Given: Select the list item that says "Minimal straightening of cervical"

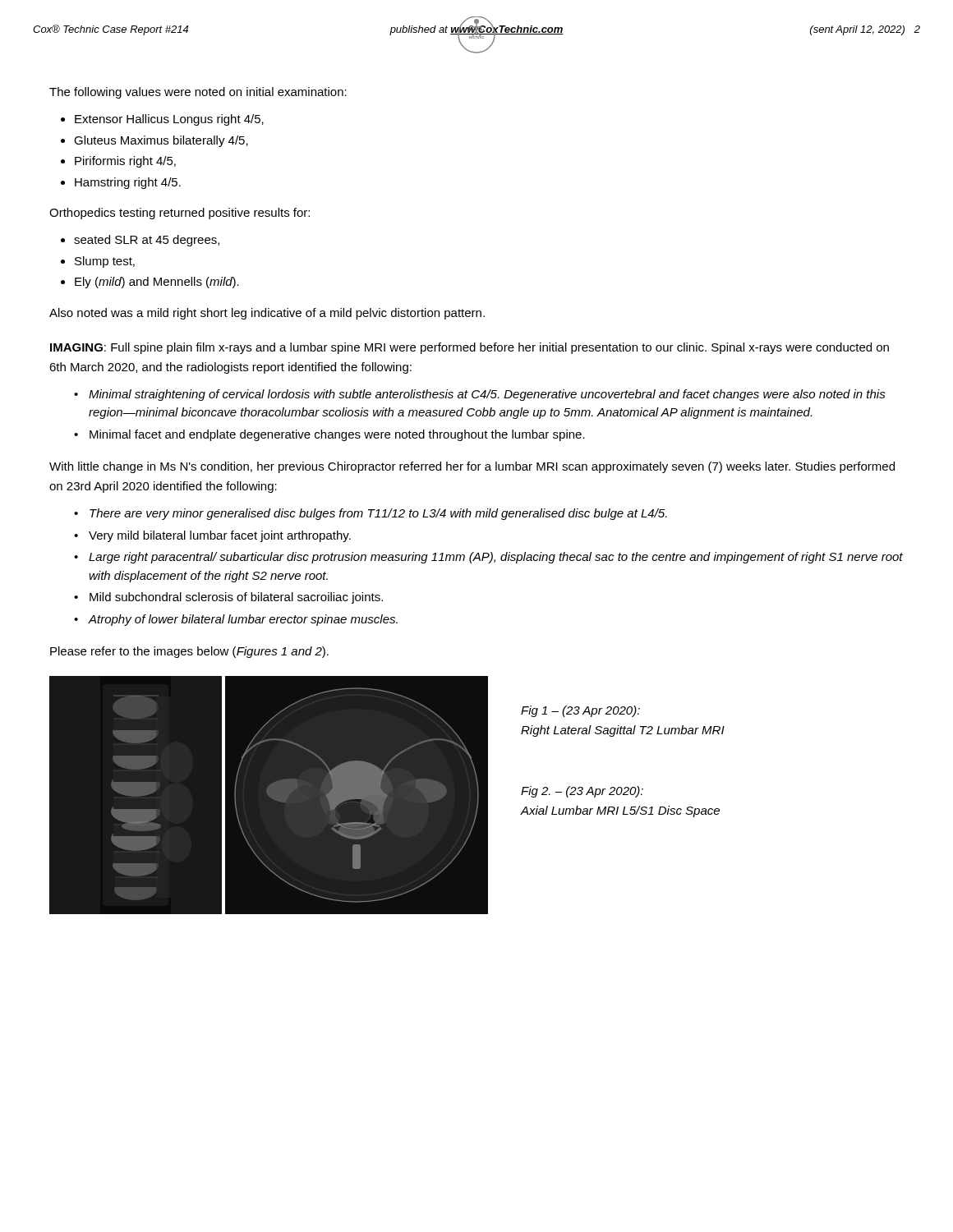Looking at the screenshot, I should pyautogui.click(x=489, y=403).
